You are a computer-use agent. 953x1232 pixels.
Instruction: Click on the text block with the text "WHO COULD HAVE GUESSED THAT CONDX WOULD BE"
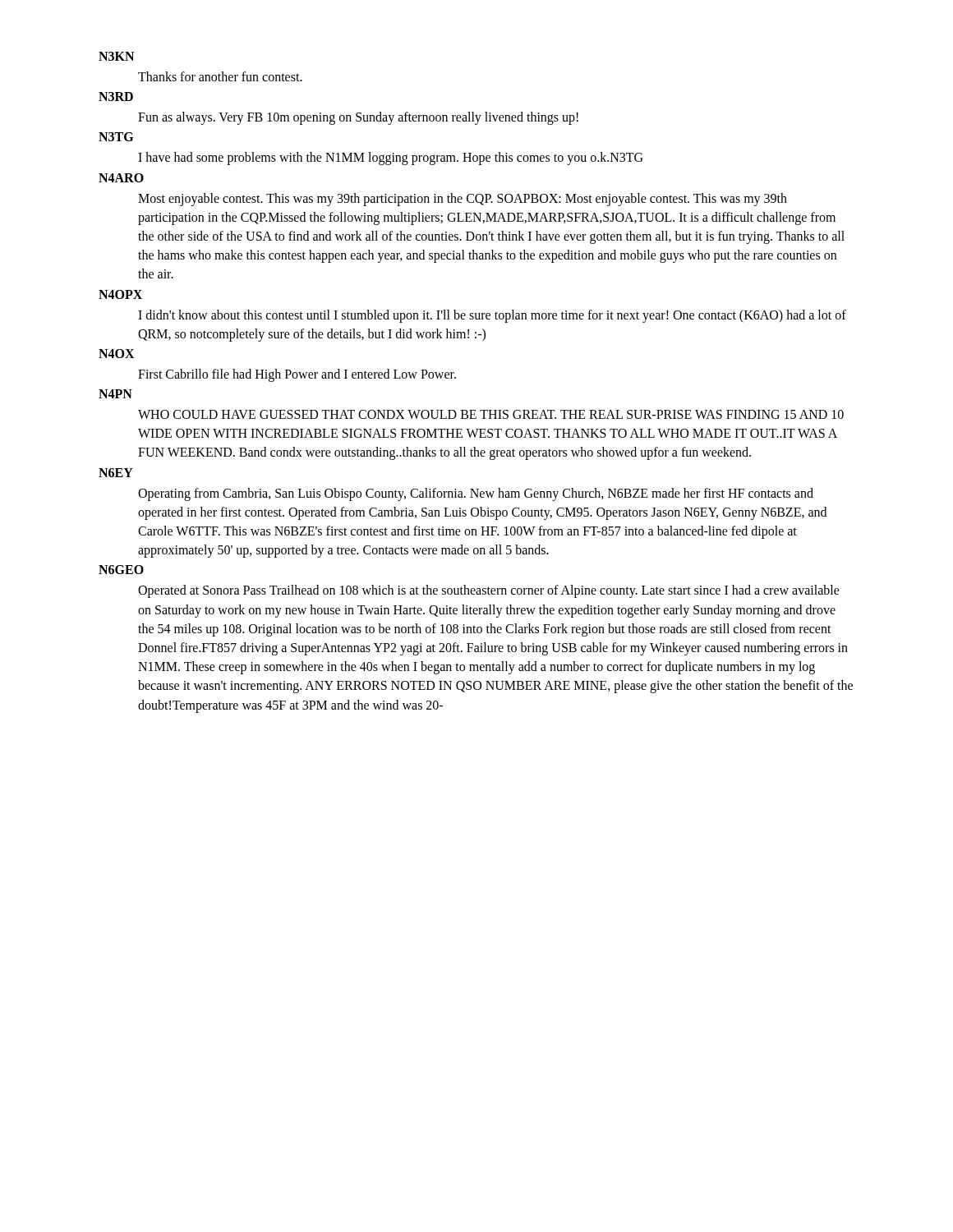point(496,434)
